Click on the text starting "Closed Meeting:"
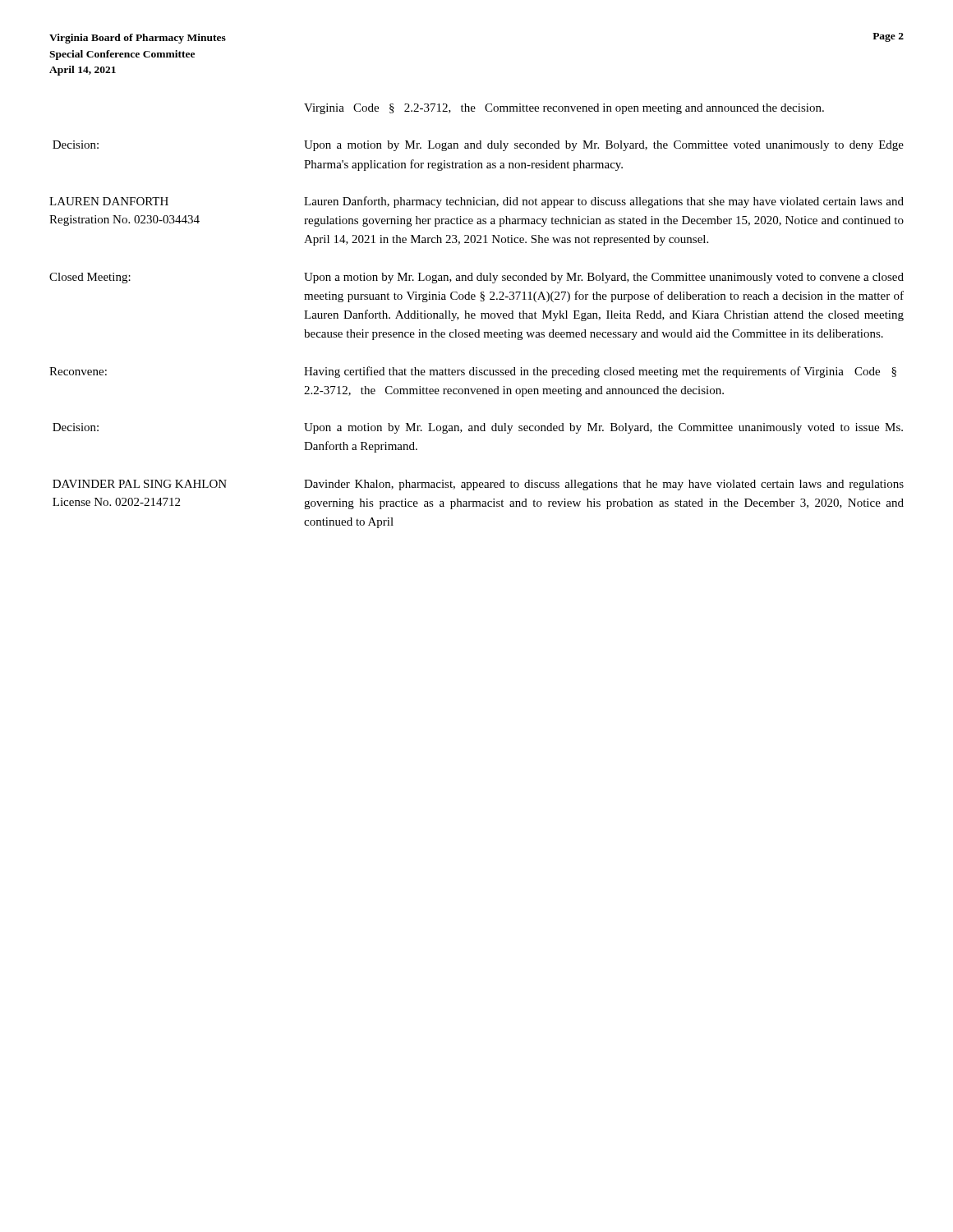The height and width of the screenshot is (1232, 953). click(x=90, y=276)
